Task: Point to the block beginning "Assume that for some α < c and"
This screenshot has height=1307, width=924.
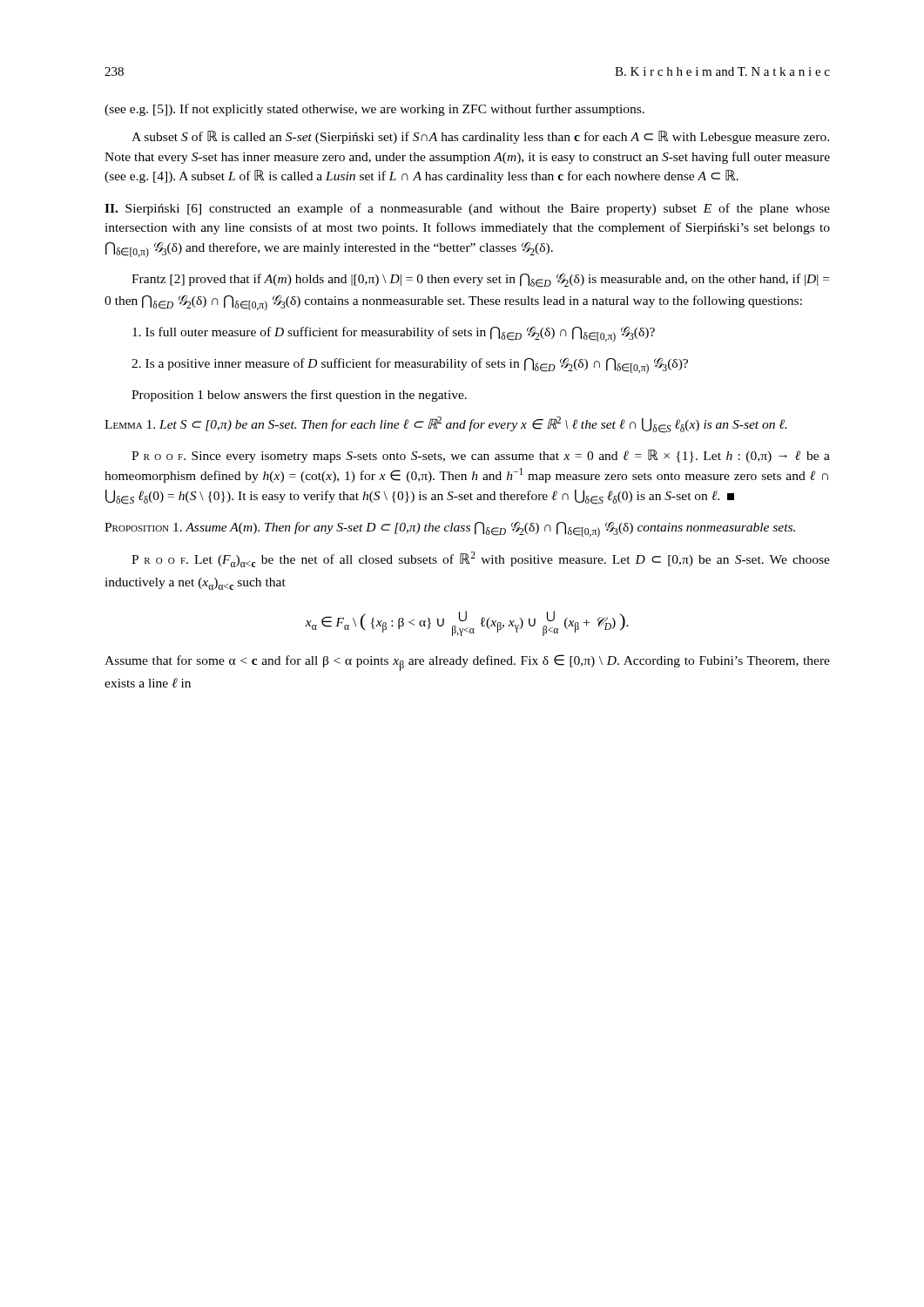Action: click(x=467, y=672)
